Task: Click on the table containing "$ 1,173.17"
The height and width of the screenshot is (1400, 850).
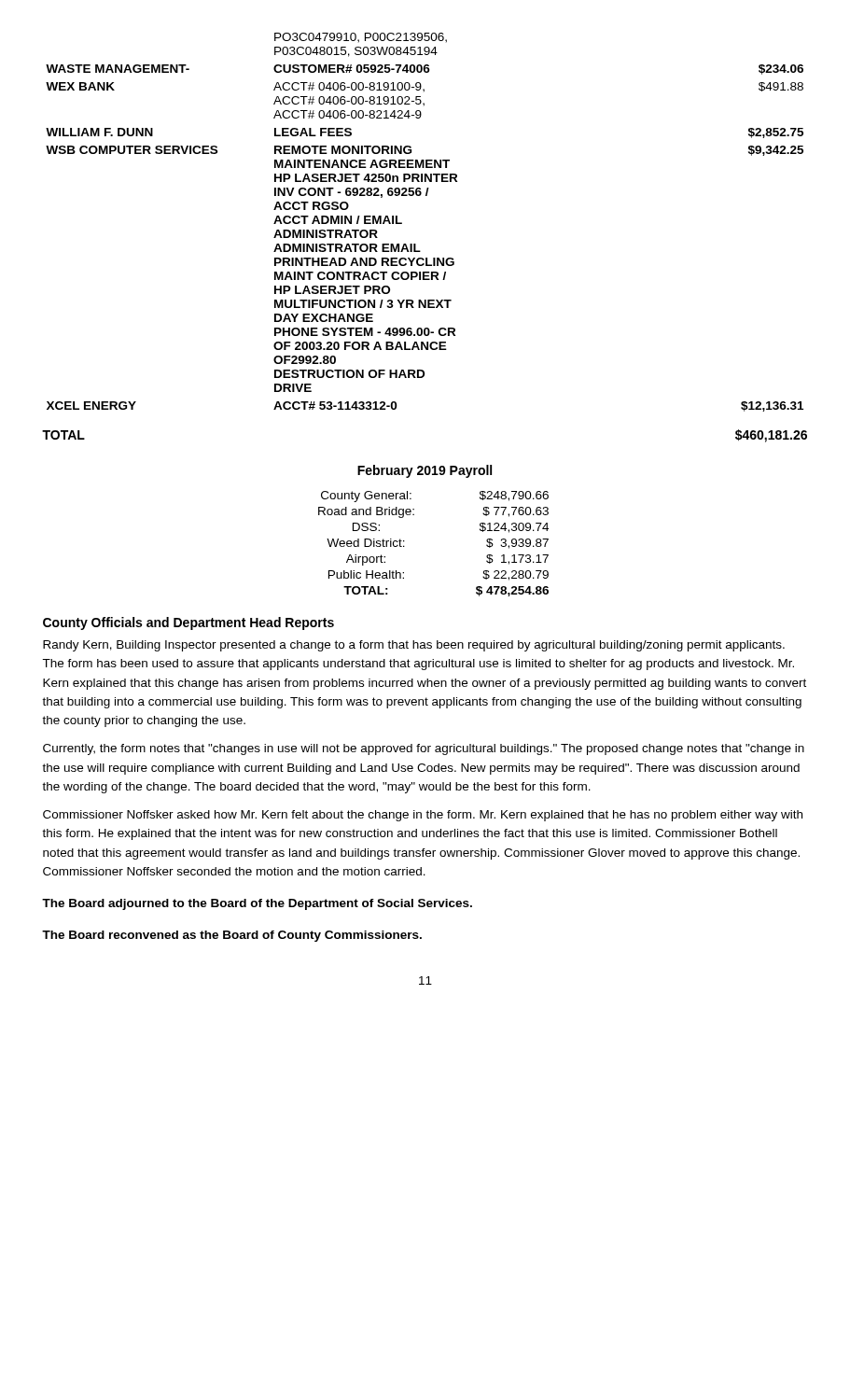Action: point(425,543)
